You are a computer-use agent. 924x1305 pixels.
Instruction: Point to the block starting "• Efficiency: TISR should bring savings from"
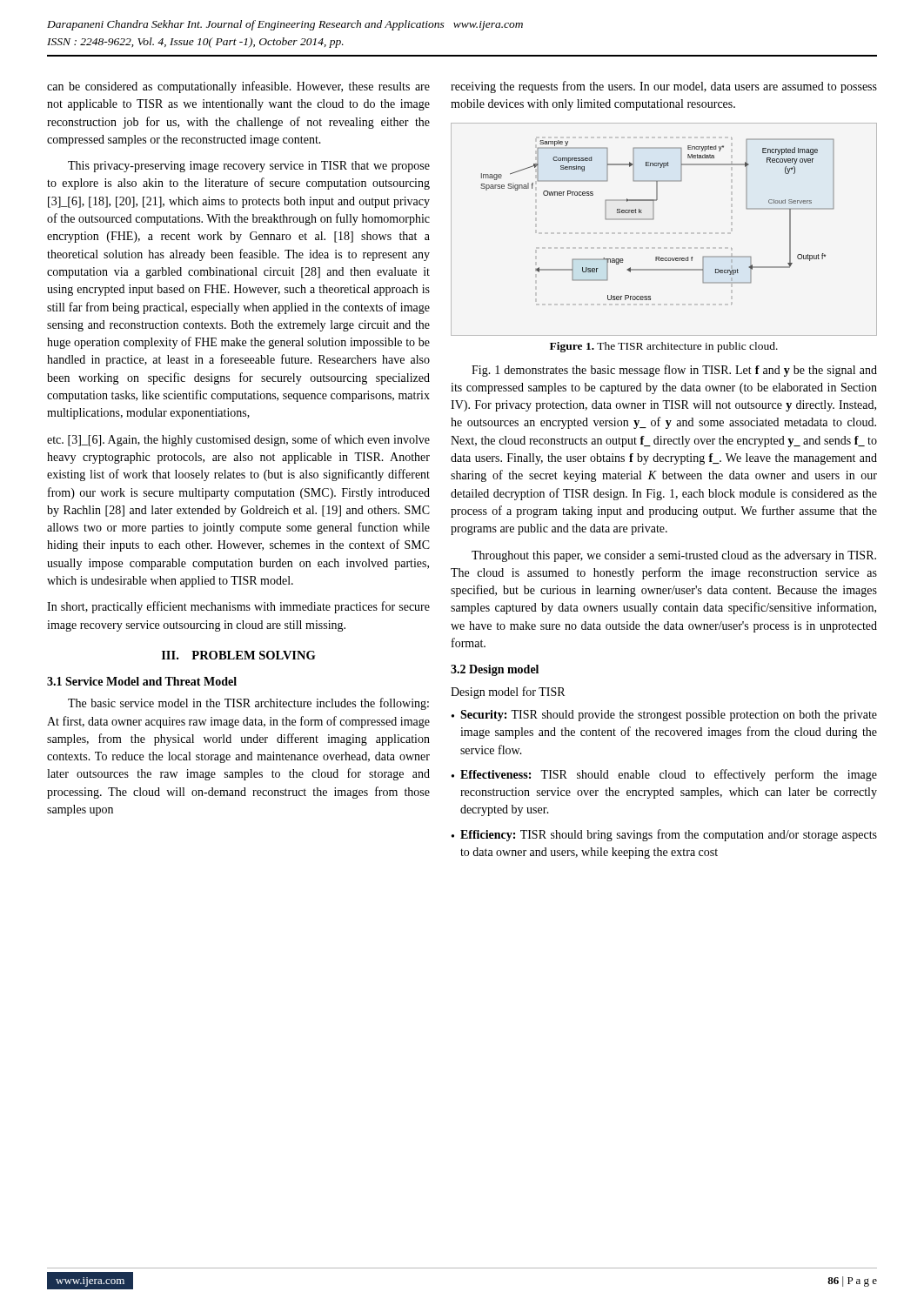point(664,844)
